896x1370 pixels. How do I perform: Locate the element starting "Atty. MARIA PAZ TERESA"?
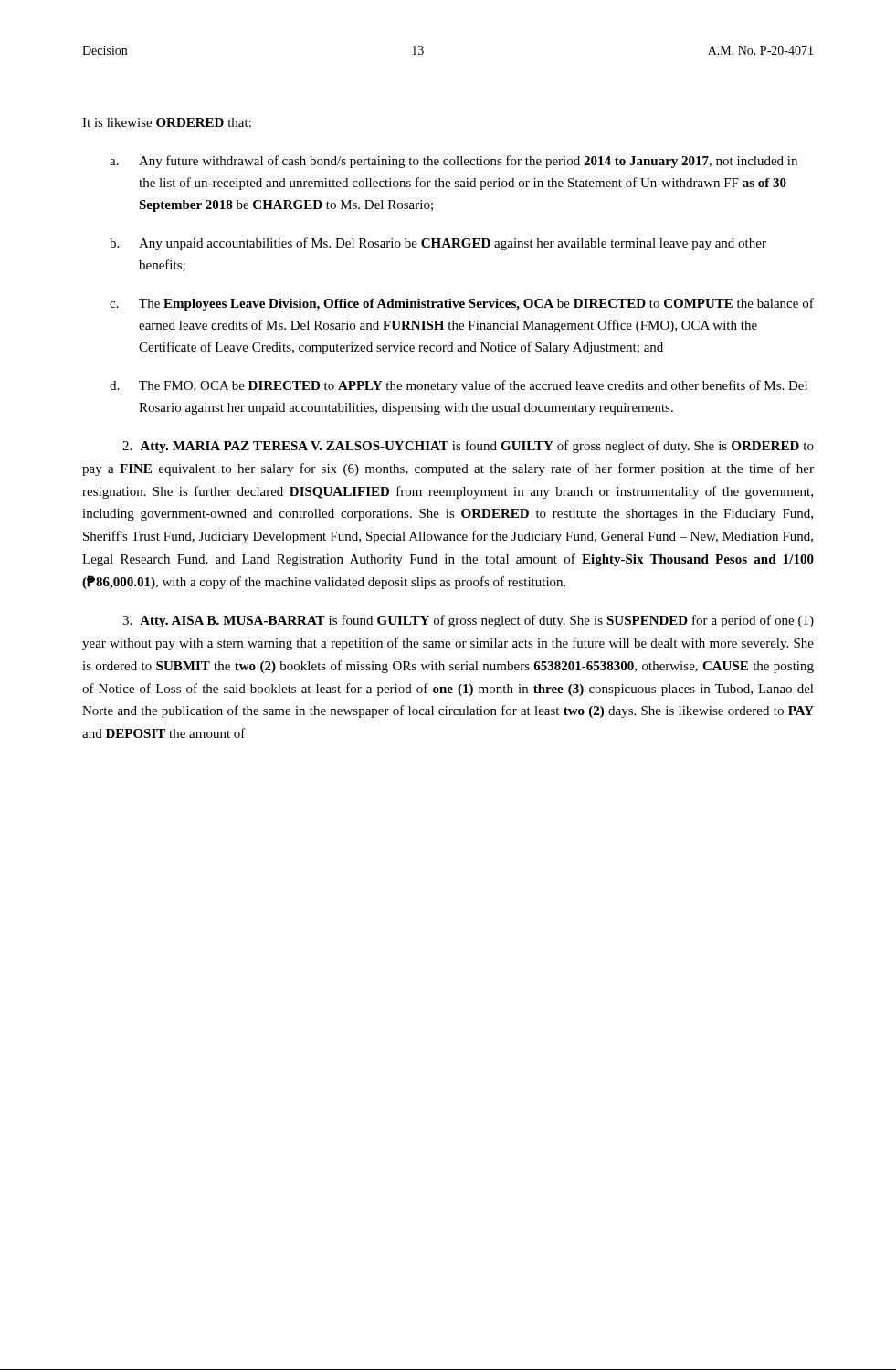click(x=448, y=514)
